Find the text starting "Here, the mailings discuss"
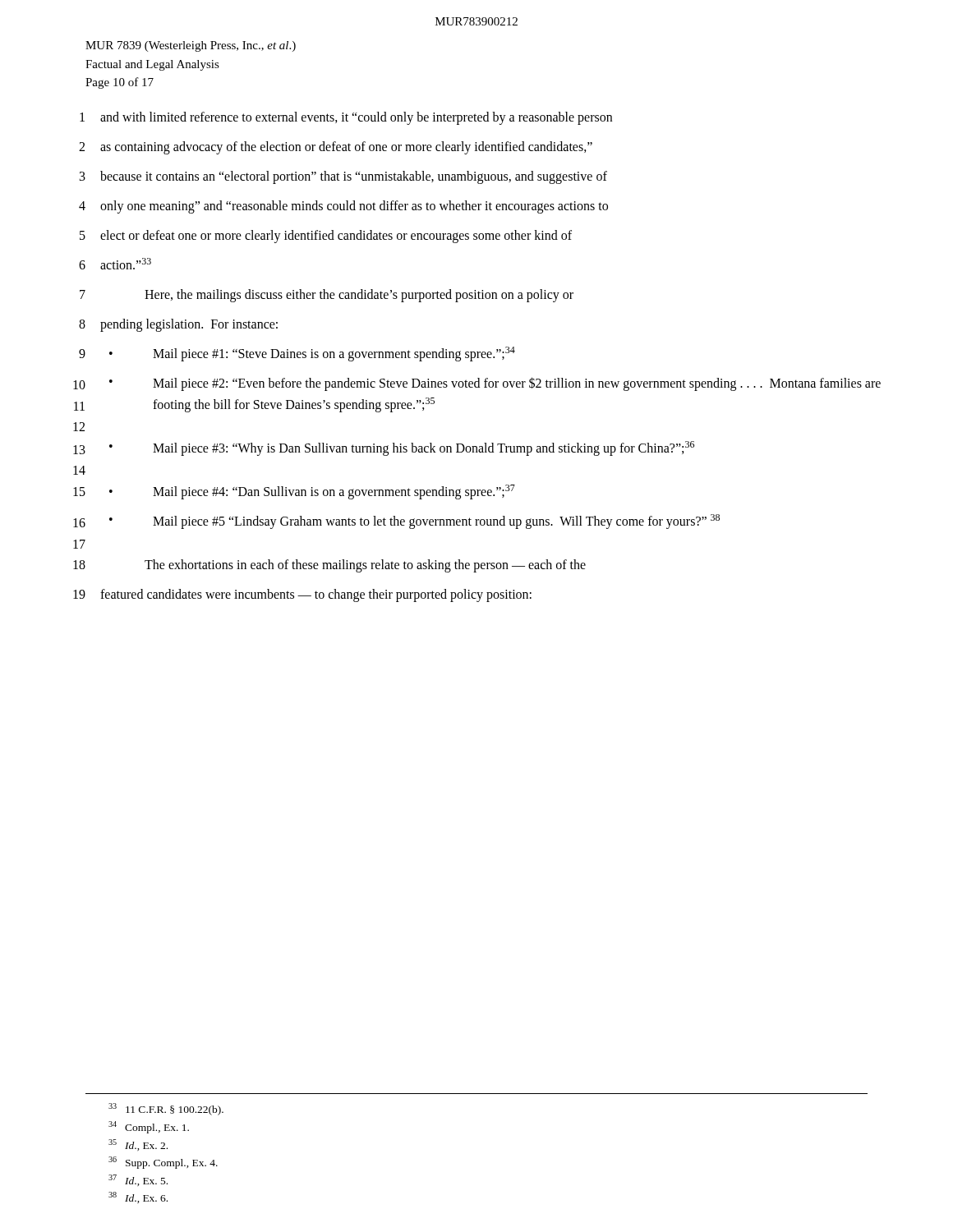Image resolution: width=953 pixels, height=1232 pixels. pos(359,294)
